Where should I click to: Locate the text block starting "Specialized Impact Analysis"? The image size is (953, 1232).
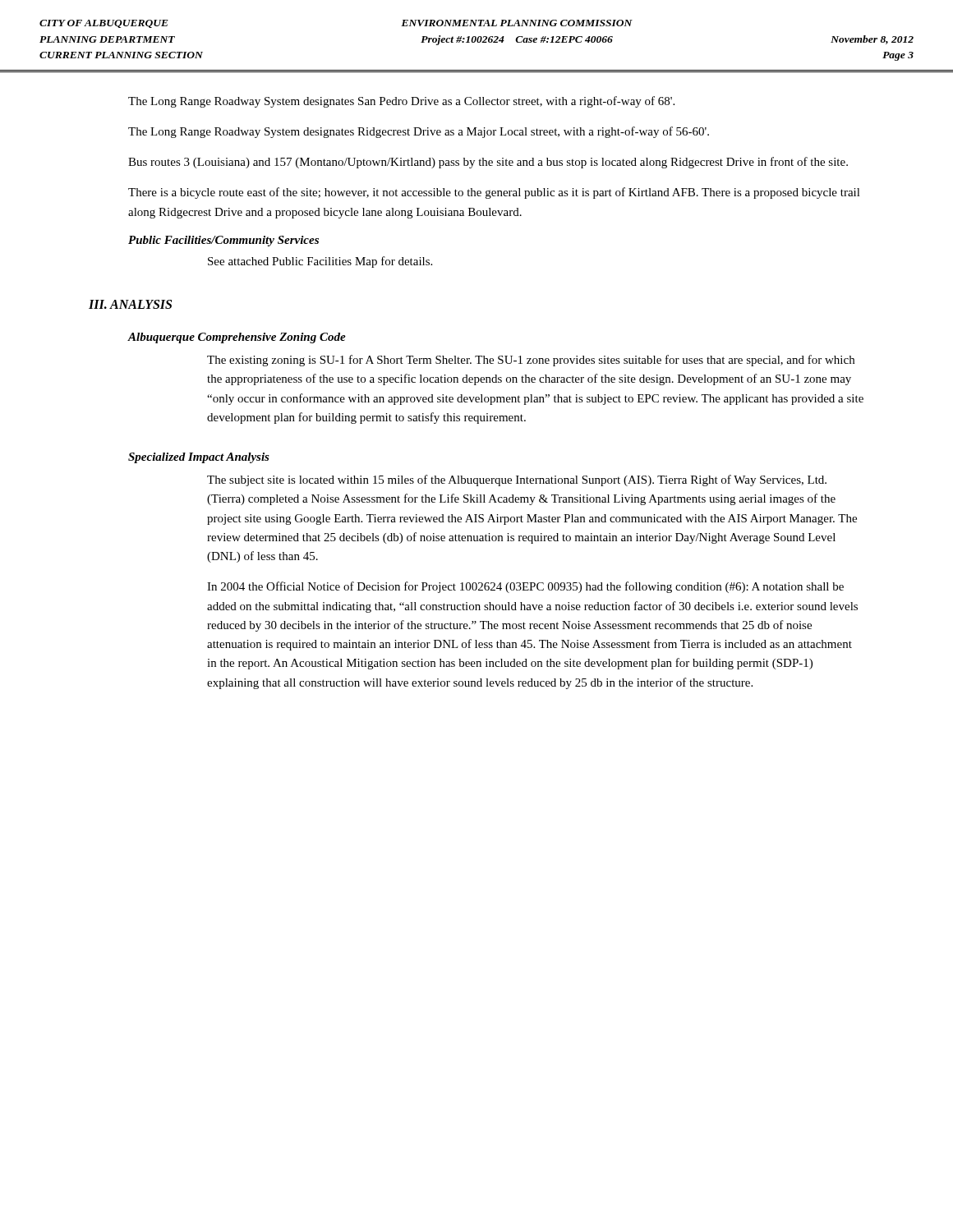[x=199, y=457]
